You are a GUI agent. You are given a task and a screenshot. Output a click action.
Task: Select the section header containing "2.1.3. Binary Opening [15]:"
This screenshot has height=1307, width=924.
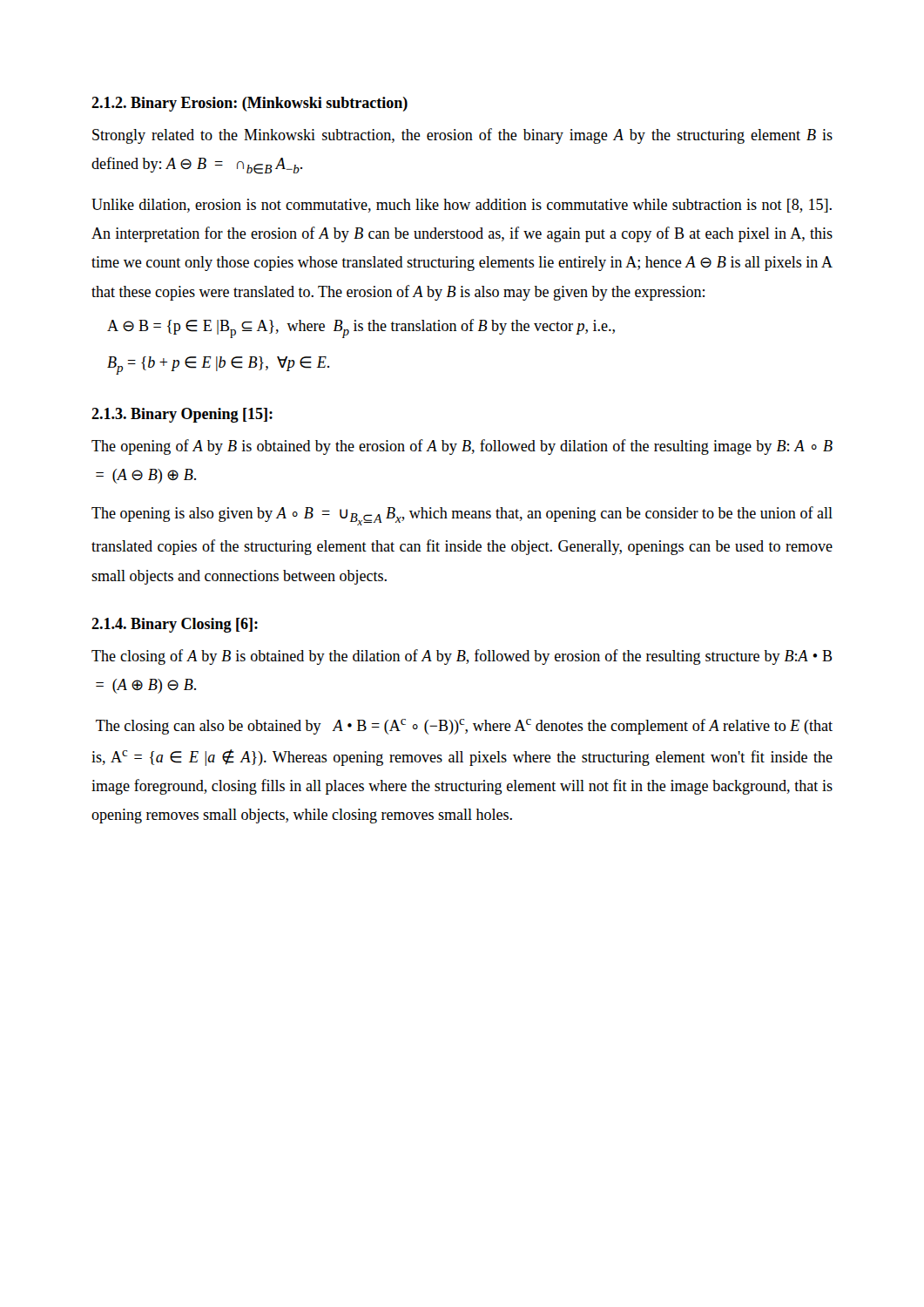point(182,414)
